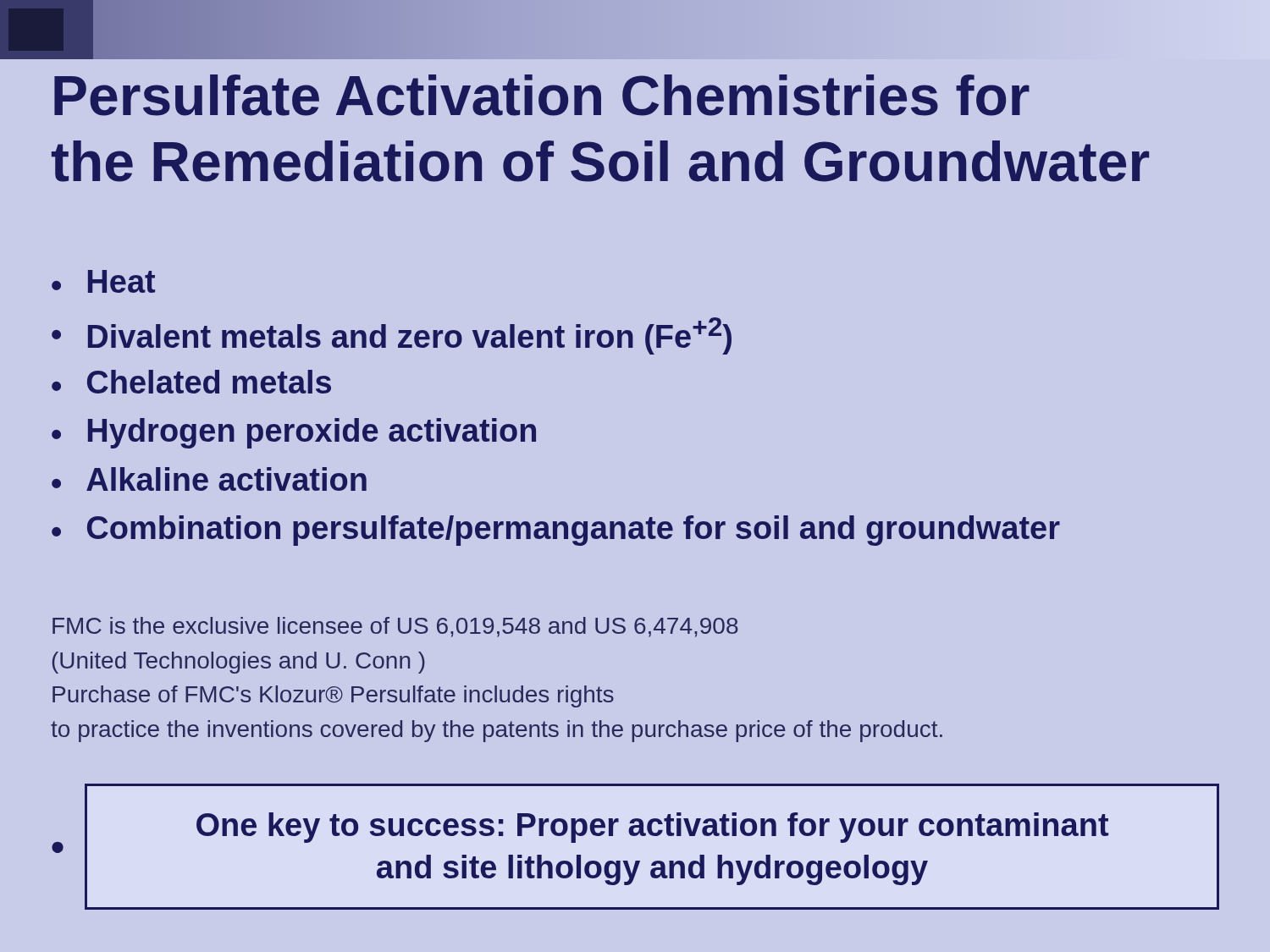Locate the block starting "• Hydrogen peroxide activation"
Viewport: 1270px width, 952px height.
(294, 433)
